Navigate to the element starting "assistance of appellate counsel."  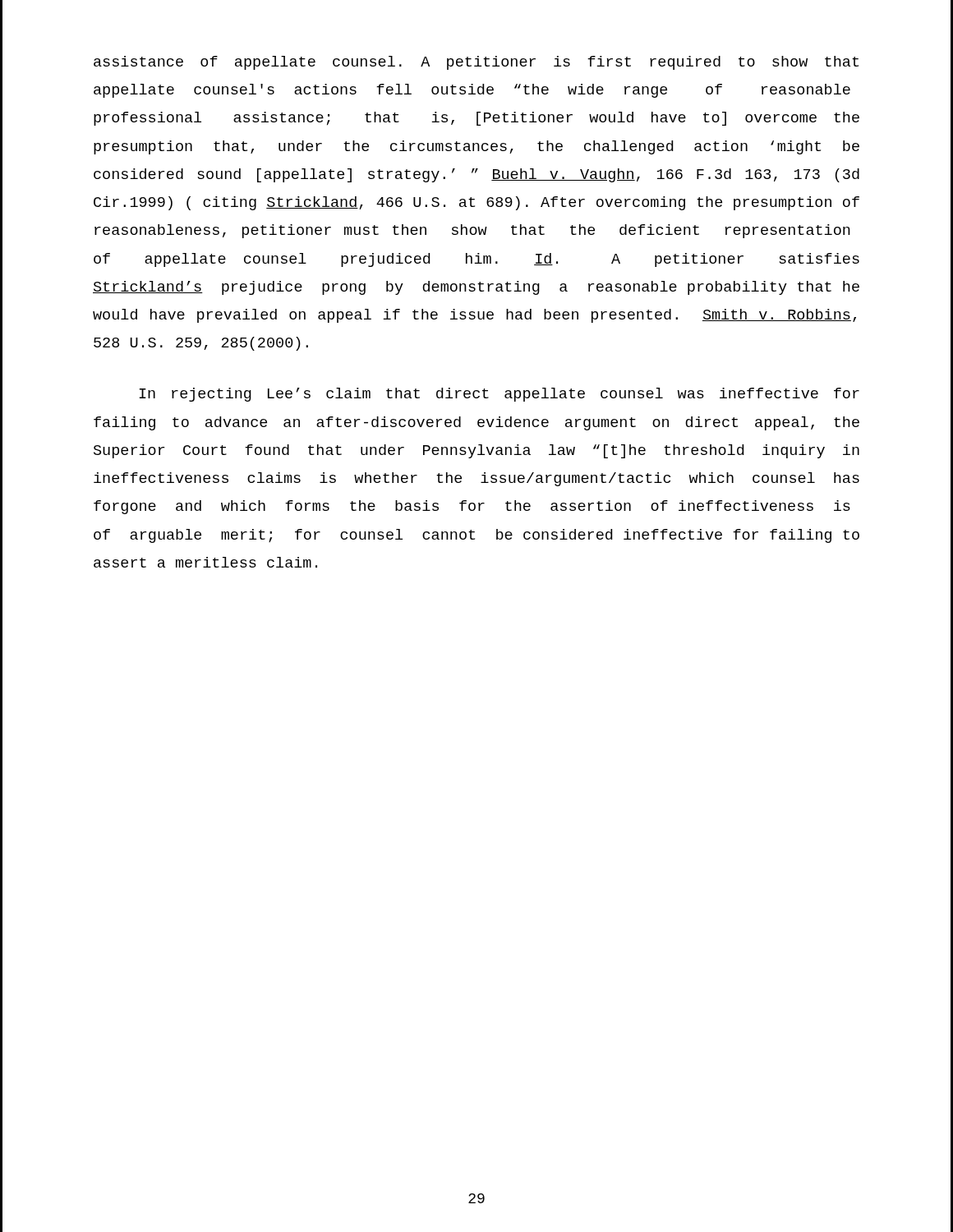tap(476, 203)
